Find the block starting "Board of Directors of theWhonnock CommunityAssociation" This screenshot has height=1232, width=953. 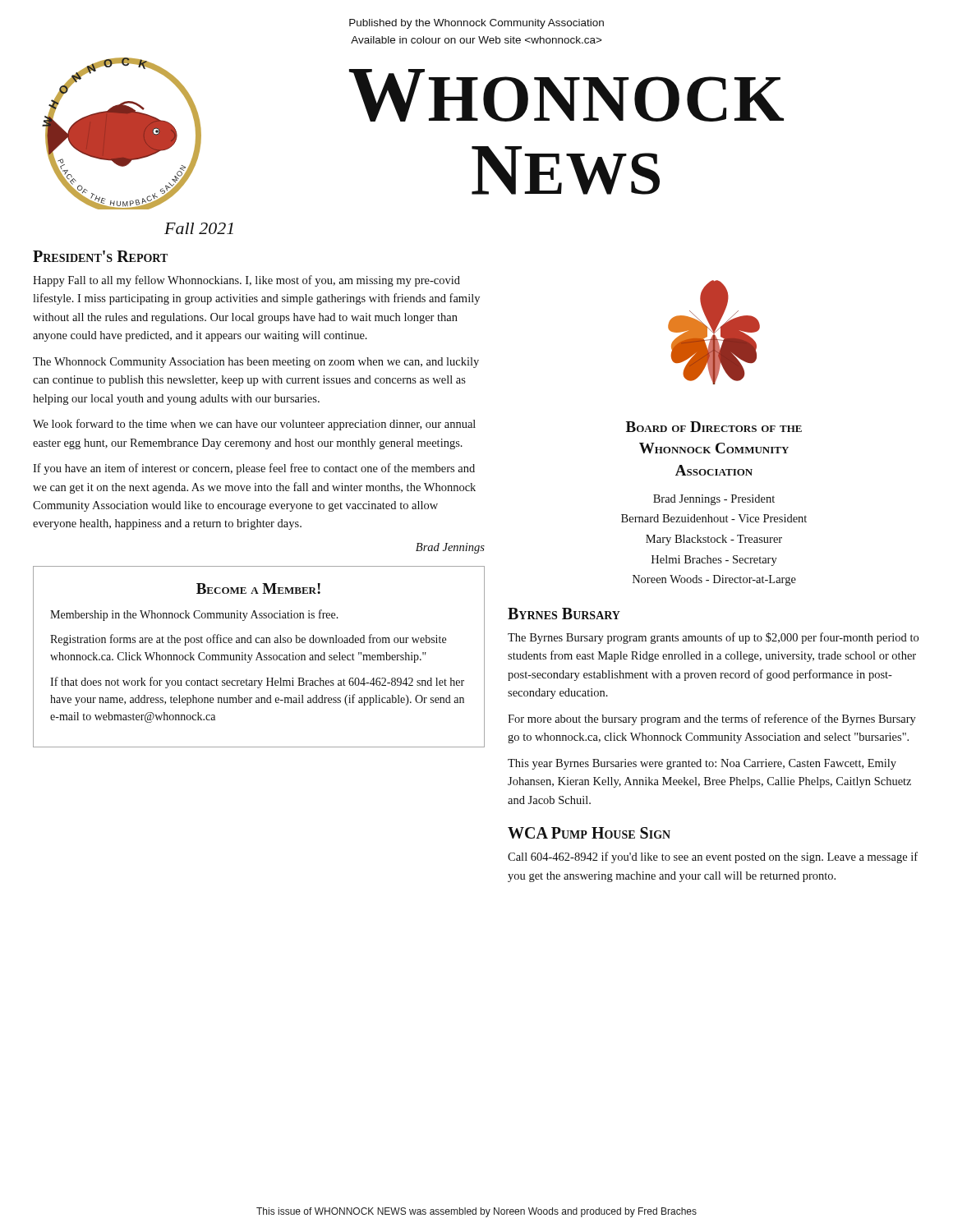click(714, 448)
